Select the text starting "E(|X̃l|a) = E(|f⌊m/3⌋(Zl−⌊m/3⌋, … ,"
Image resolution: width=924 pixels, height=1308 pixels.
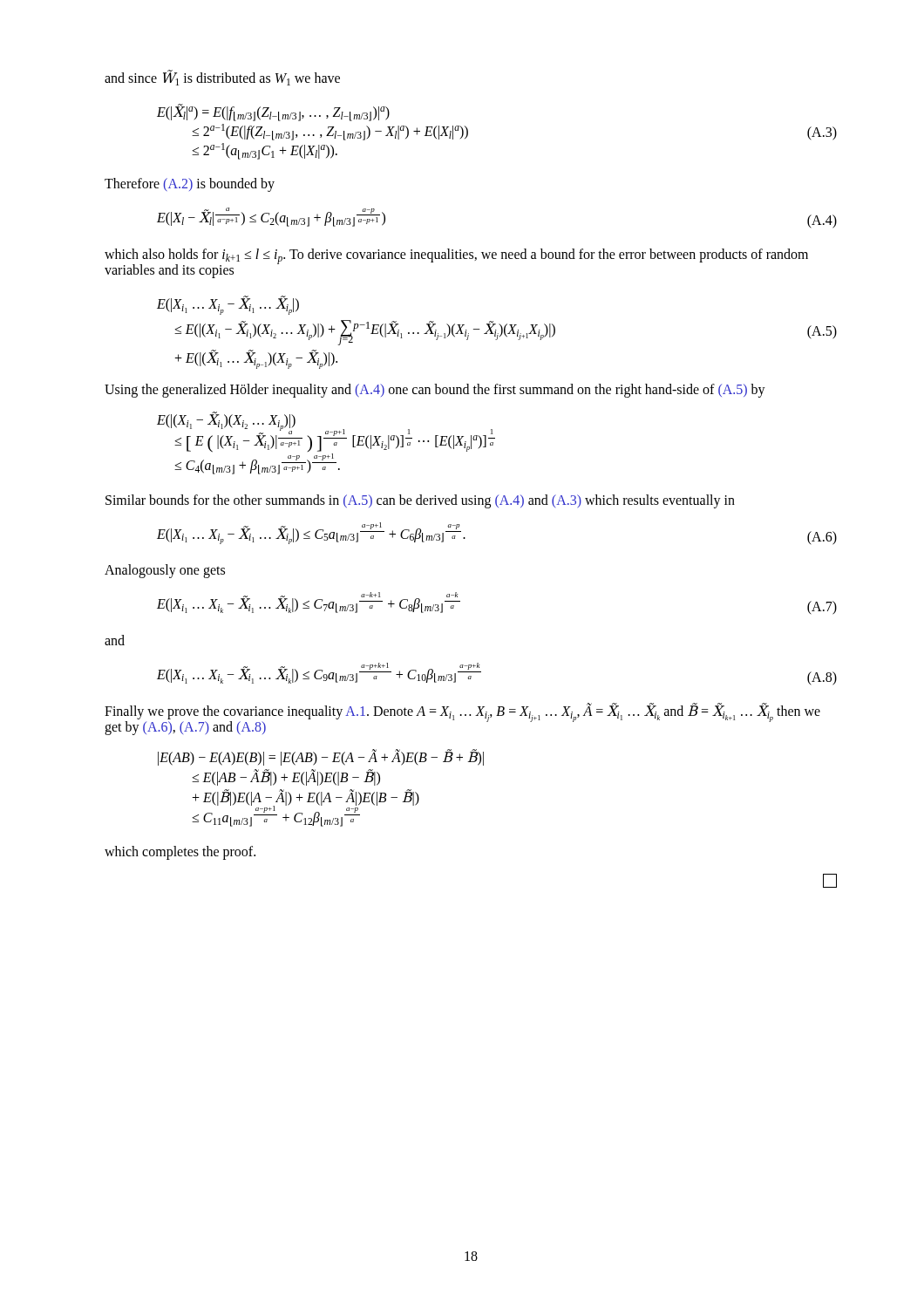273,112
